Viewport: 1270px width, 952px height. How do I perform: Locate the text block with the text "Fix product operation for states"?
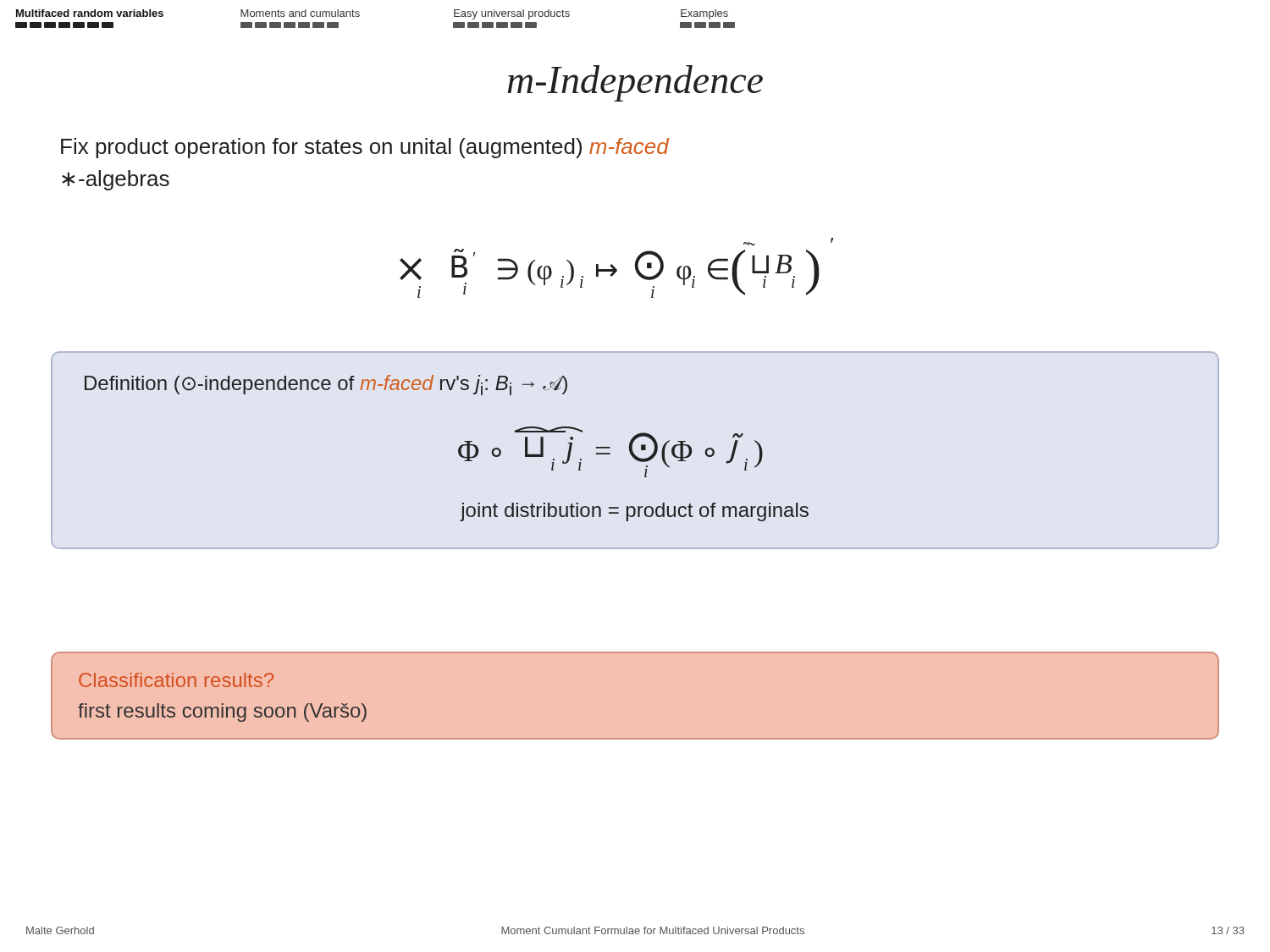pos(364,162)
